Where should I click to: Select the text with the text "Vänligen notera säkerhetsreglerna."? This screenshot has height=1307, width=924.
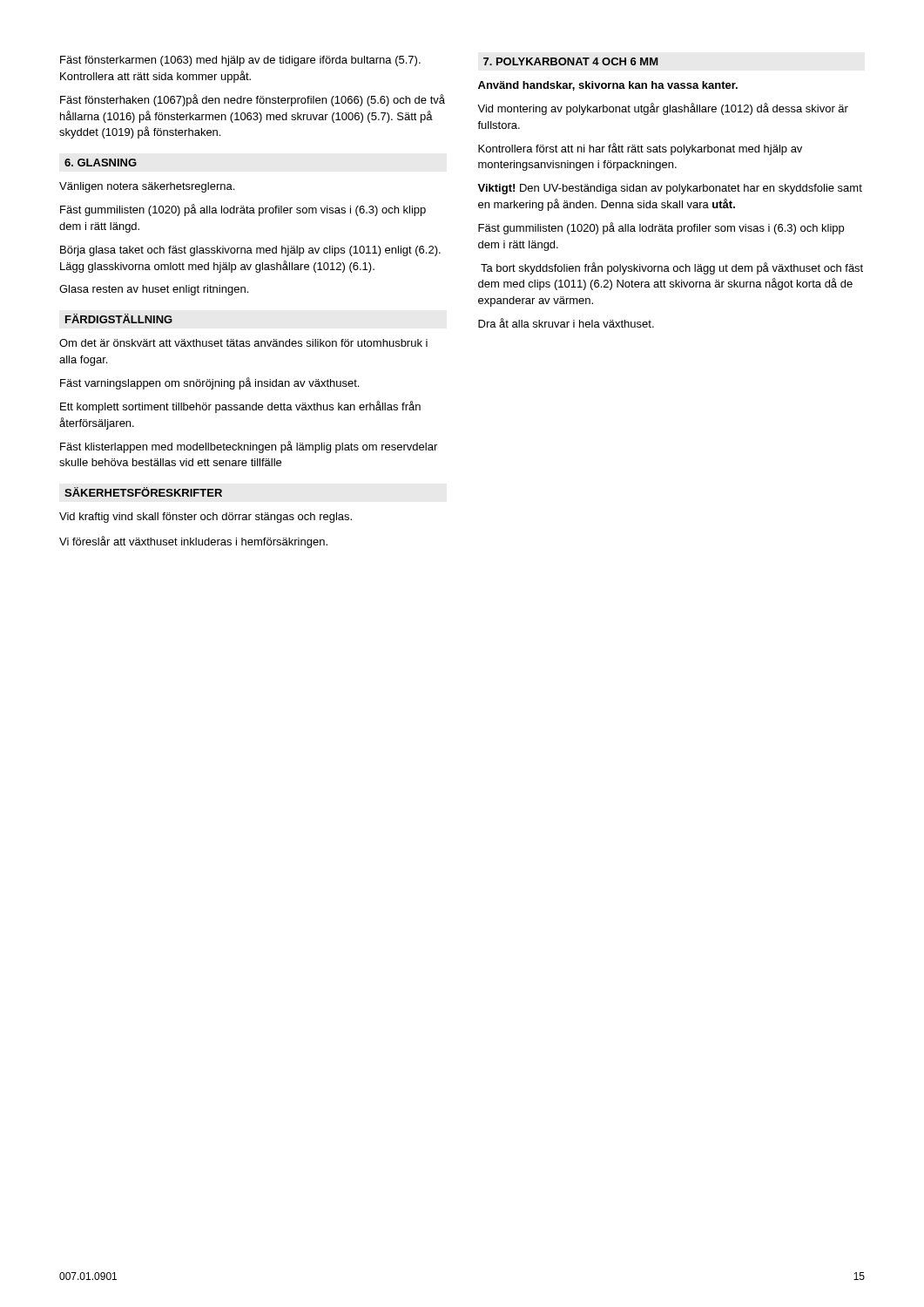[147, 186]
